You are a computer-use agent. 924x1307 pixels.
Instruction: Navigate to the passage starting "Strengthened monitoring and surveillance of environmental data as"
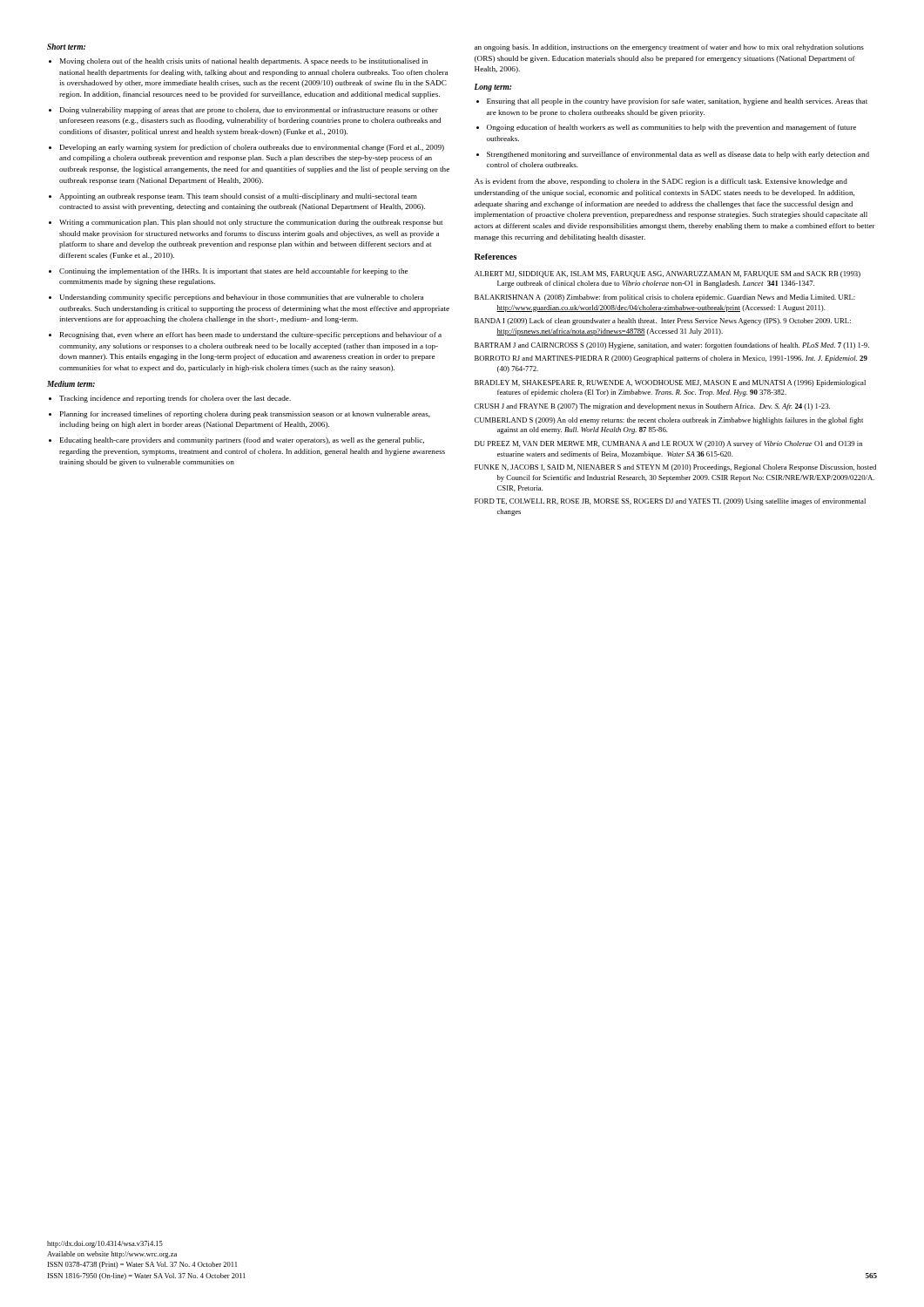tap(682, 160)
